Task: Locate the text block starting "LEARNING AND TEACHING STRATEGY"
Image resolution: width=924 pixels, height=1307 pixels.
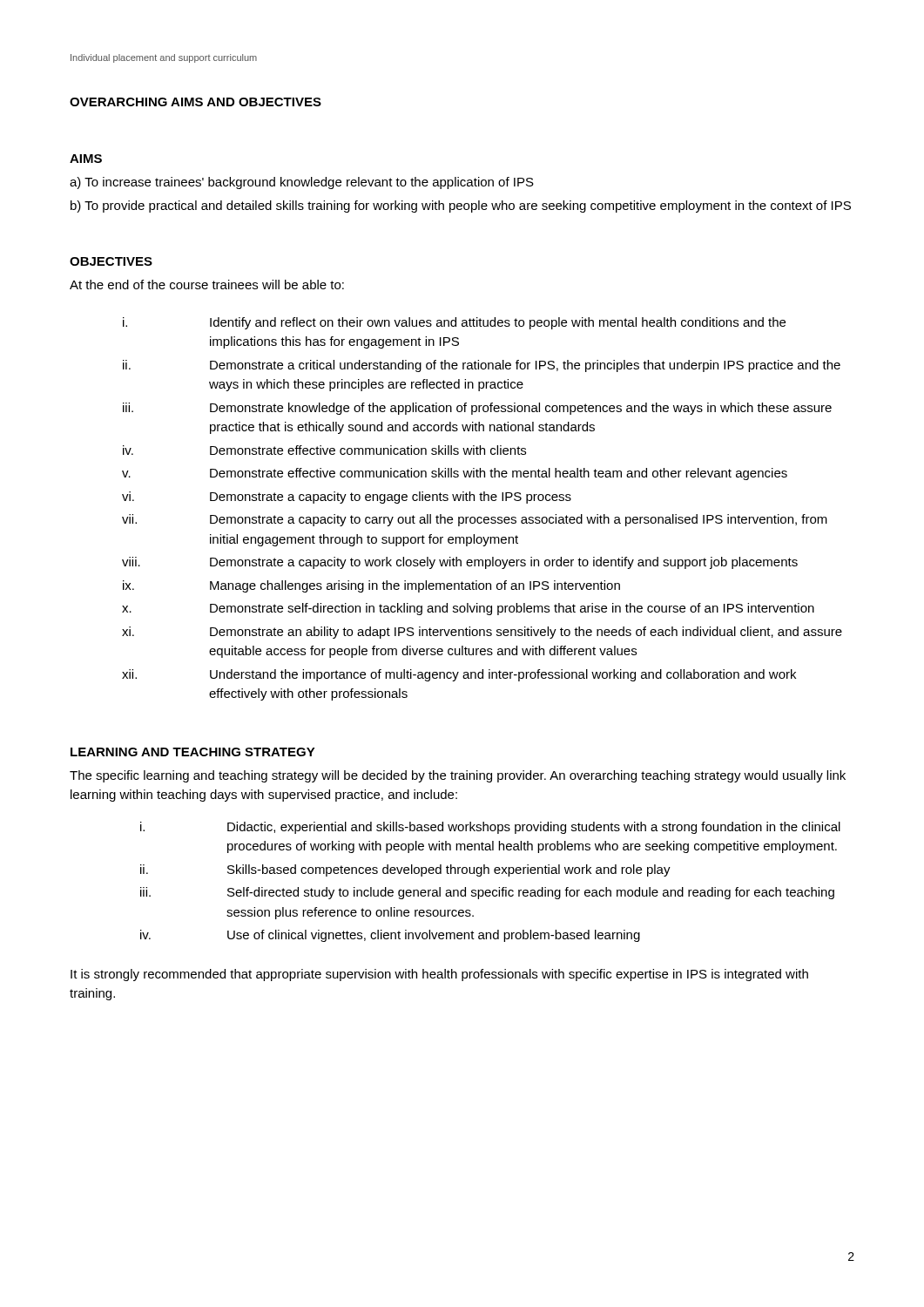Action: [192, 751]
